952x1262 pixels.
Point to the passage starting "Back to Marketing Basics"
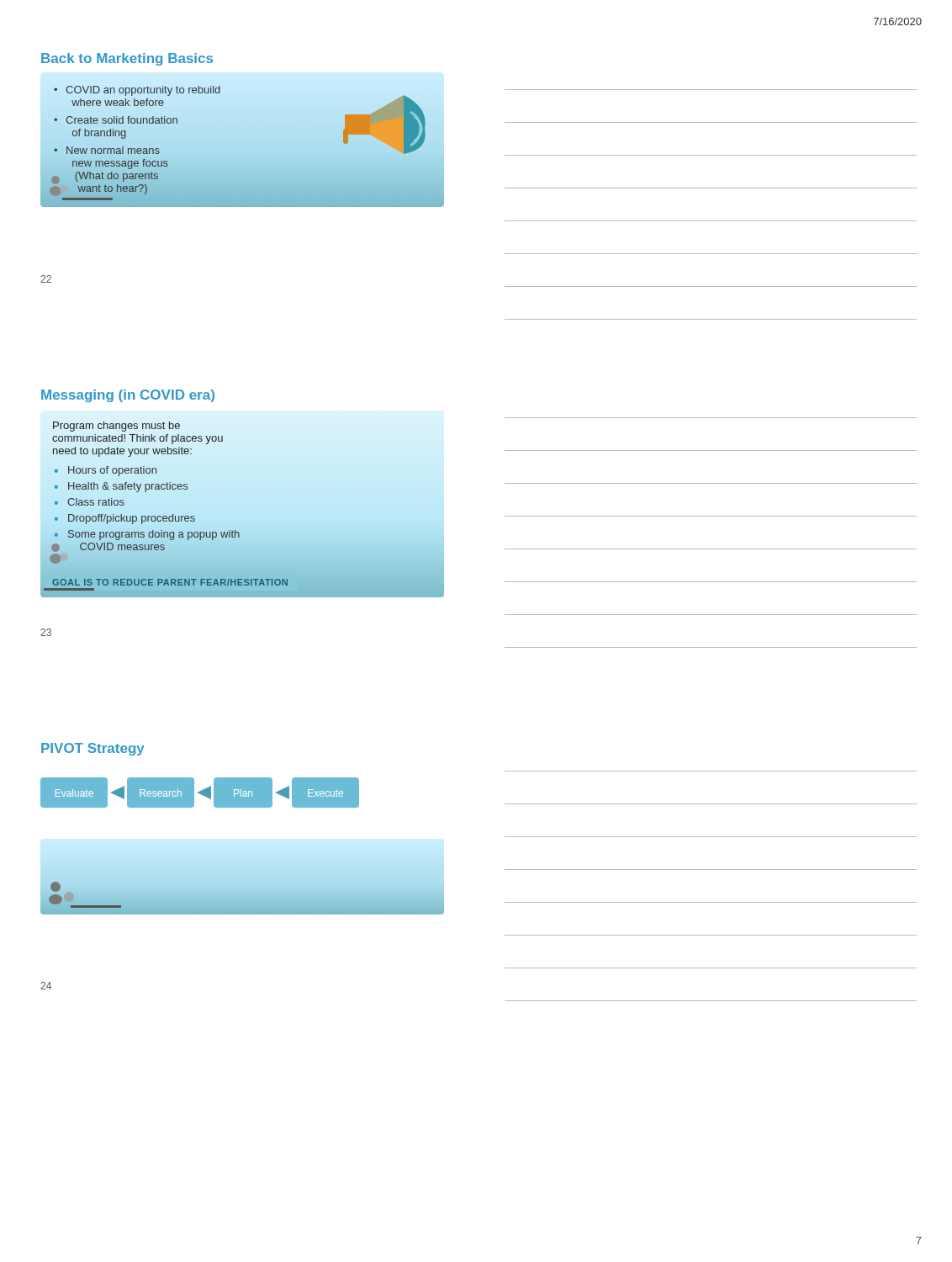click(127, 58)
